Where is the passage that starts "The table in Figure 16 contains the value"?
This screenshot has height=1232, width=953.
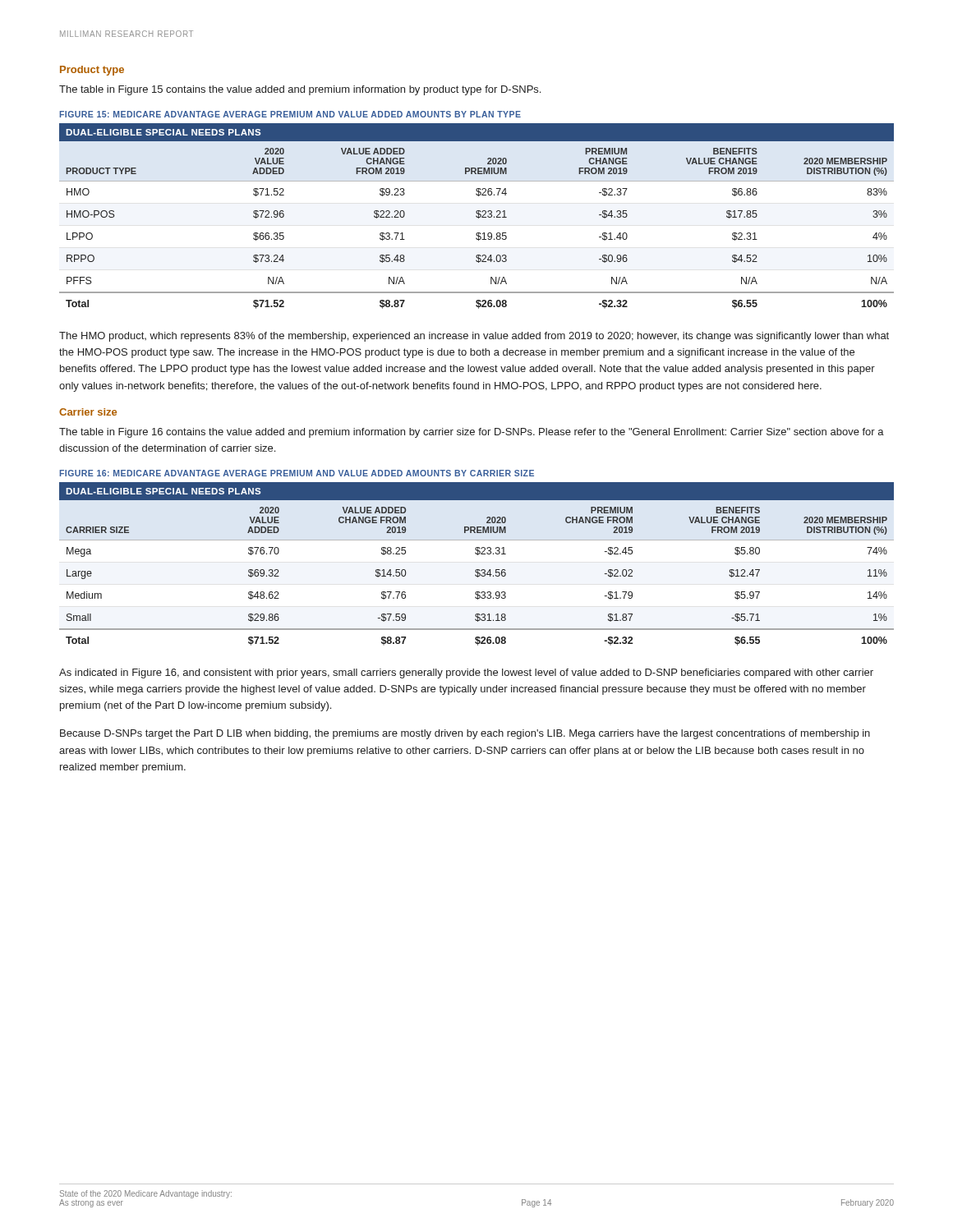471,440
